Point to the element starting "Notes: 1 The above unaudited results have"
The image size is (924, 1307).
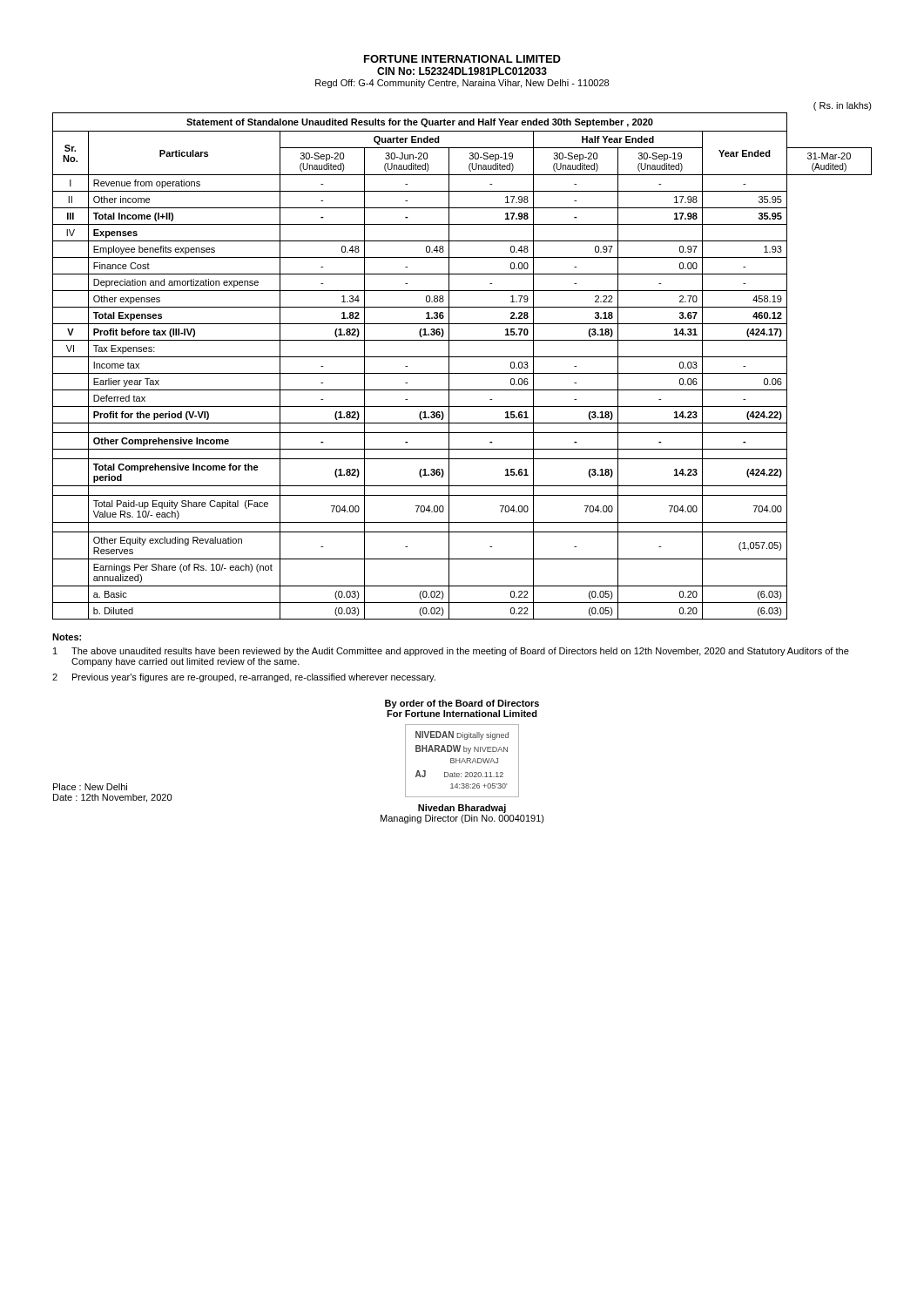(462, 657)
